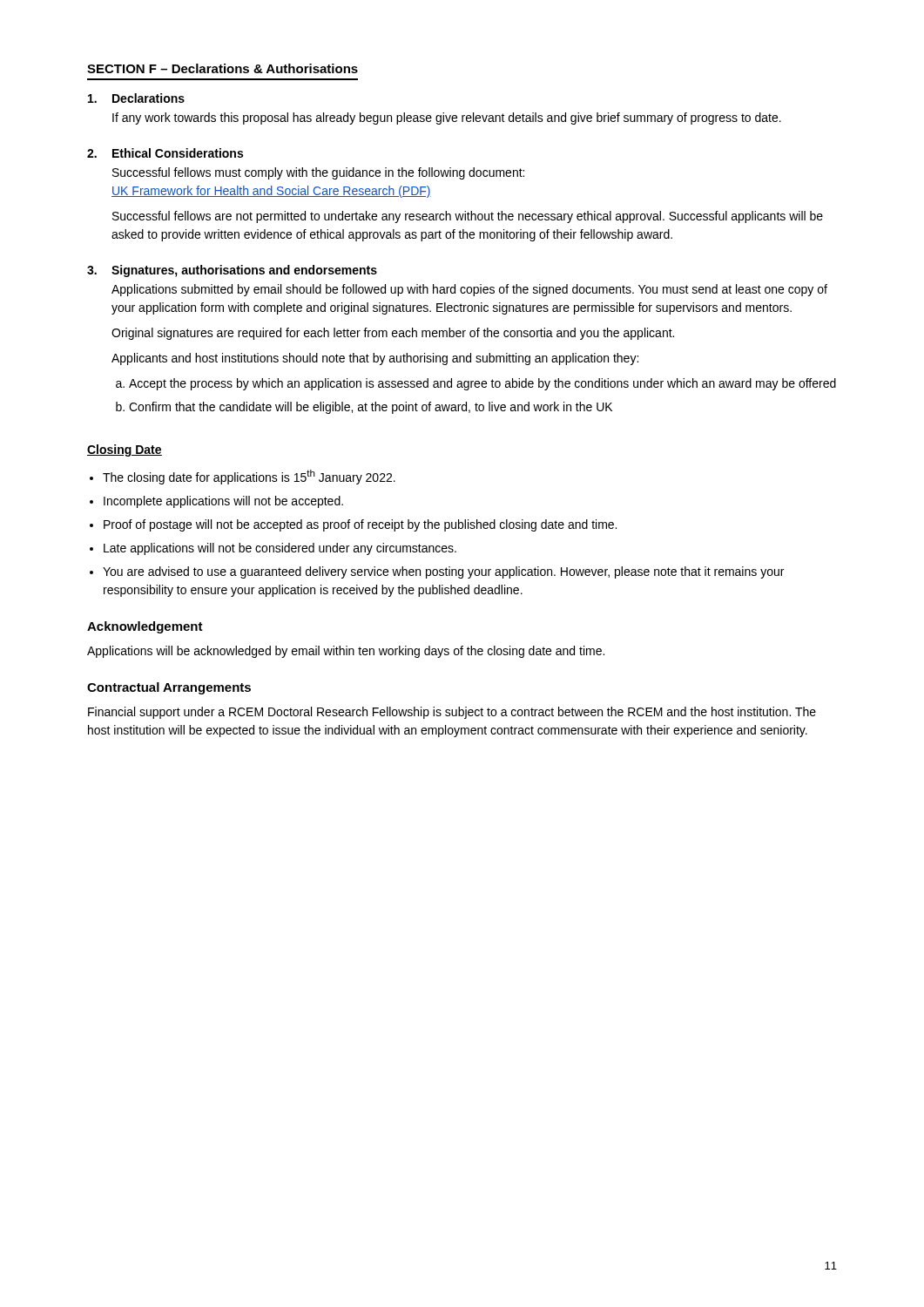Select the list item that reads "Incomplete applications will not be accepted."
Image resolution: width=924 pixels, height=1307 pixels.
223,501
